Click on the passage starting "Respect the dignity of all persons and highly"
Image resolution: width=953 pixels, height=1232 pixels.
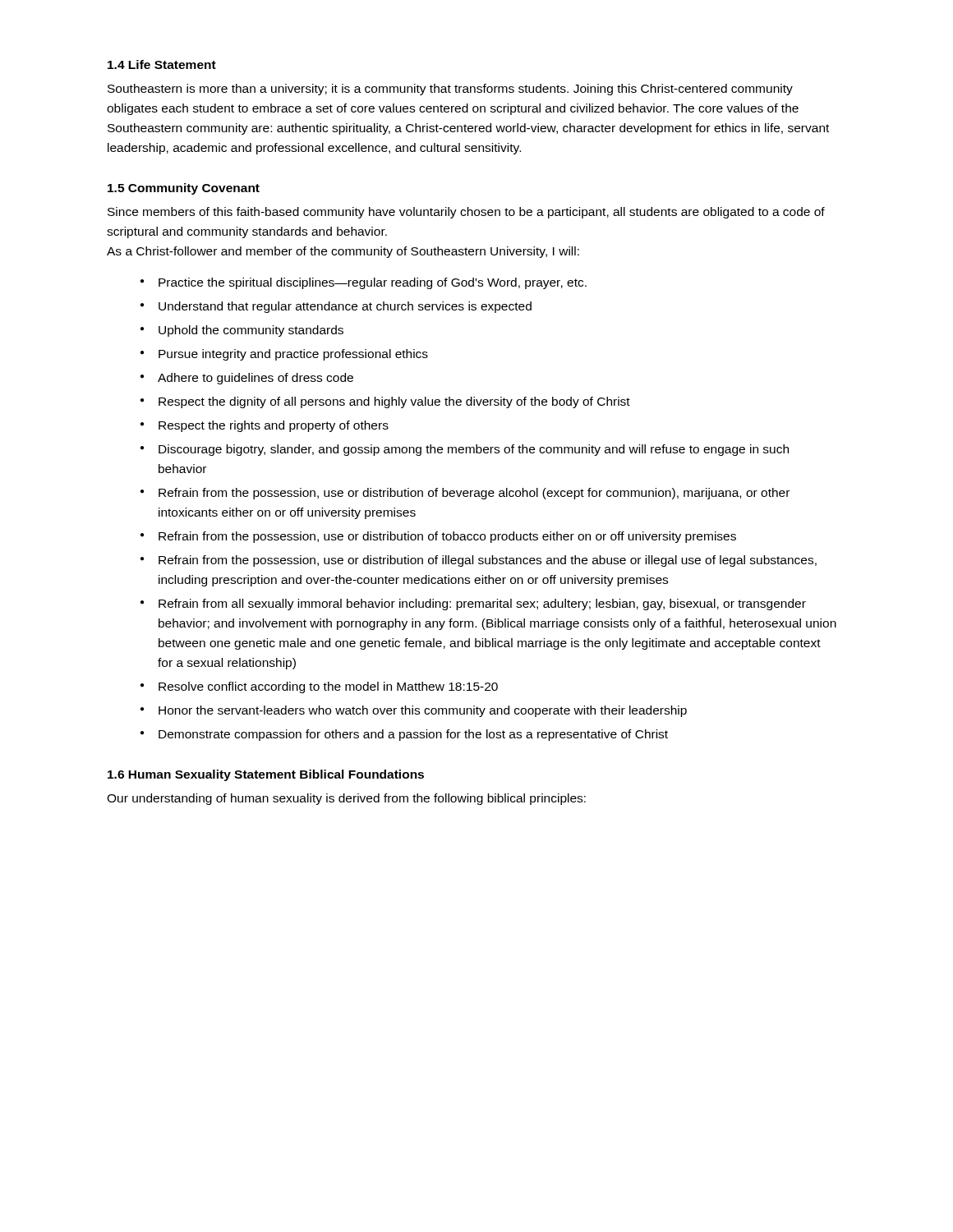point(394,401)
